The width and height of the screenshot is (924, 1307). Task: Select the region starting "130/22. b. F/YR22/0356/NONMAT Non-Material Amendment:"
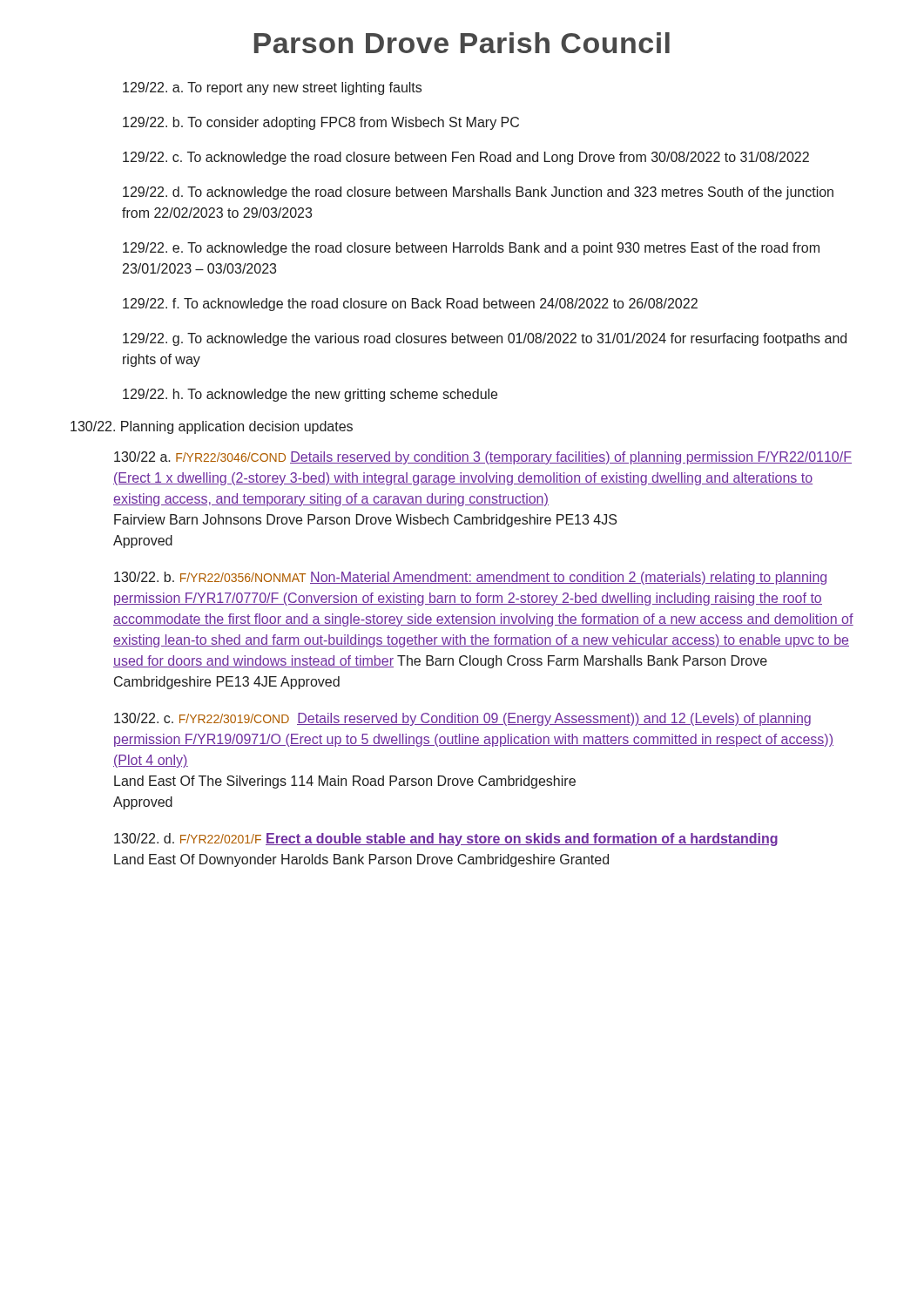(483, 630)
